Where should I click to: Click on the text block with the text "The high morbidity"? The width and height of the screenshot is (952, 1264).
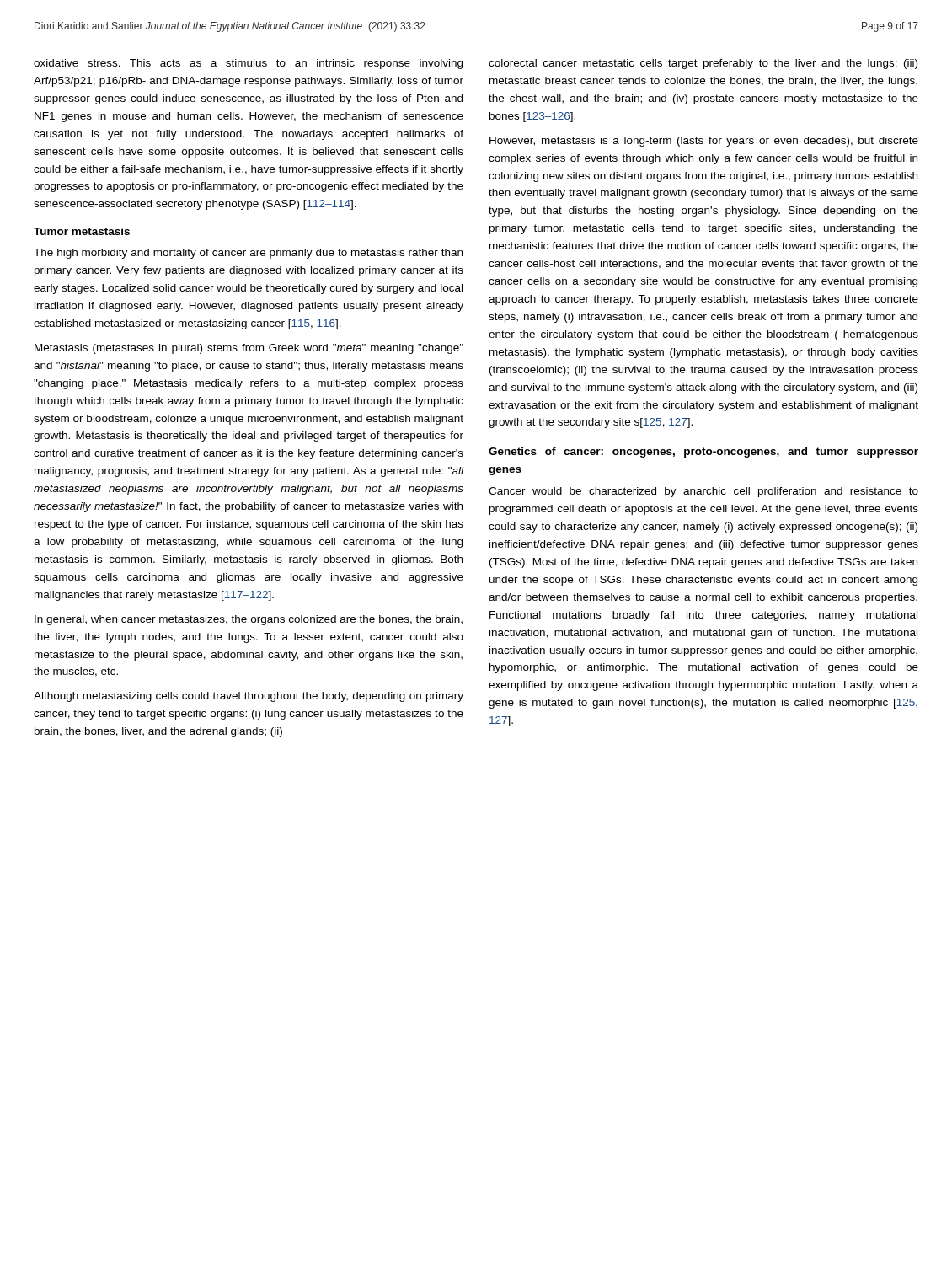249,493
